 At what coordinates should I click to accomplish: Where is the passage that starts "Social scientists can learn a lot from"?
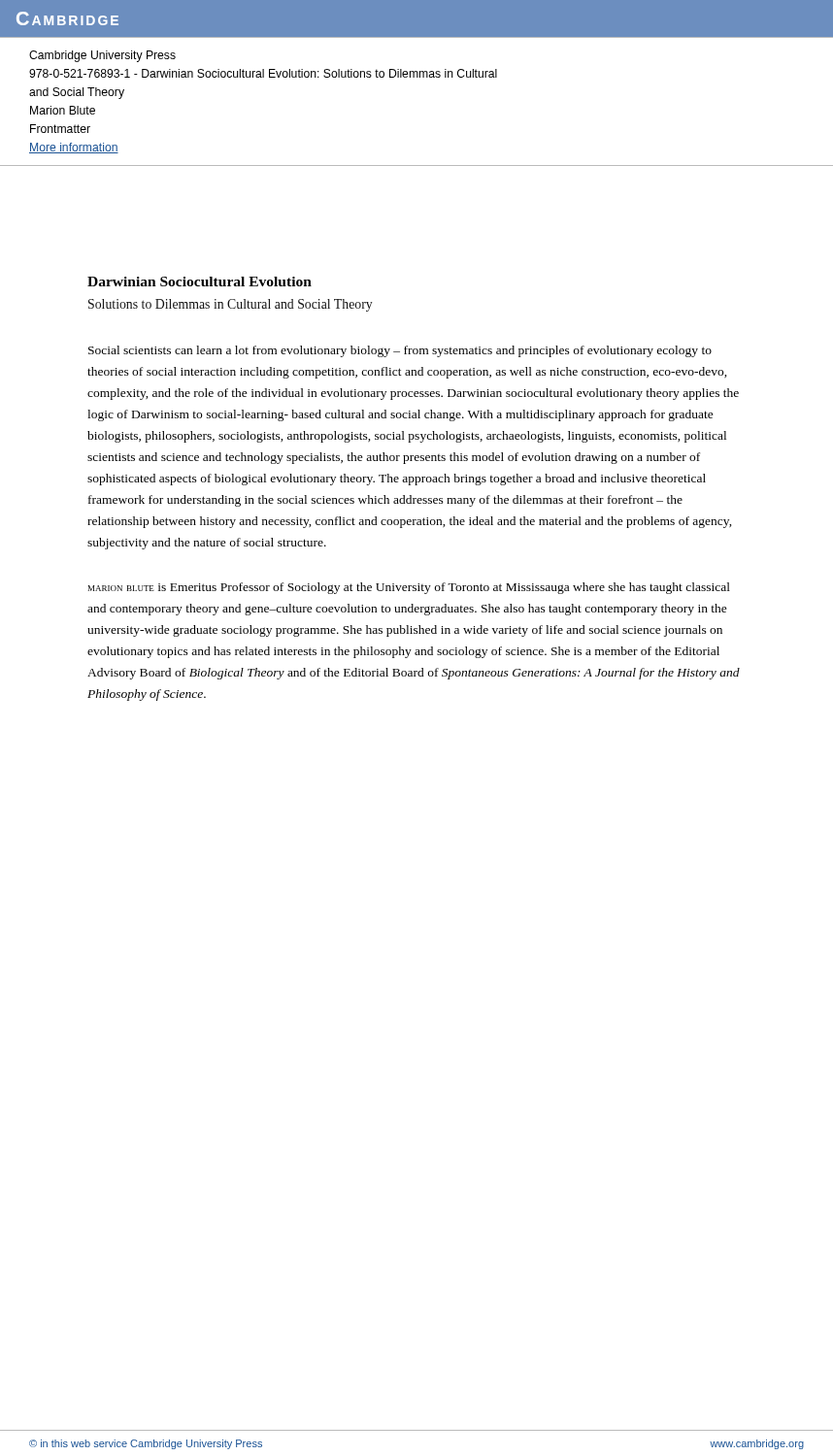pos(413,446)
